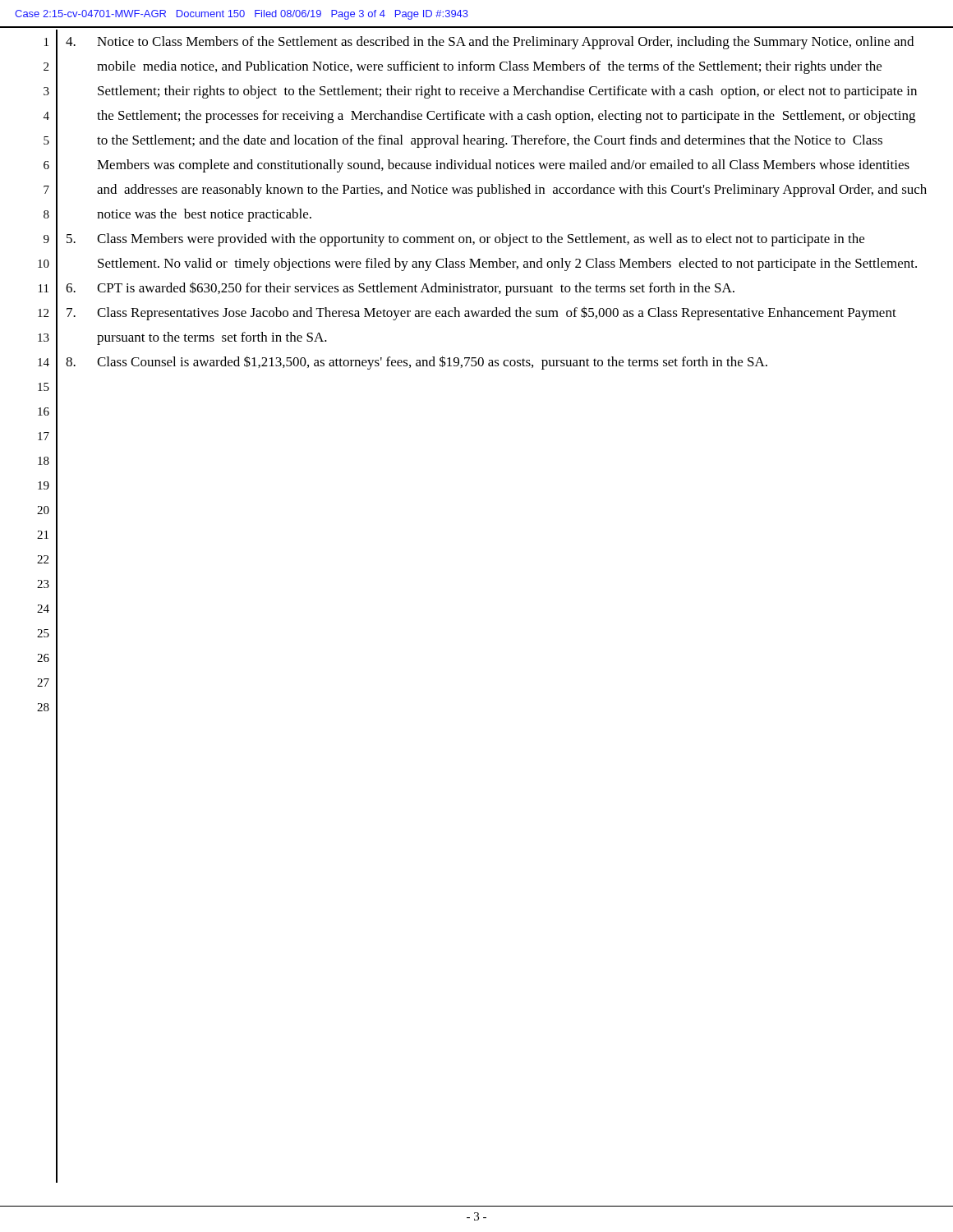Find the list item containing "8. Class Counsel is awarded $1,213,500, as attorneys'"
The image size is (953, 1232).
497,362
